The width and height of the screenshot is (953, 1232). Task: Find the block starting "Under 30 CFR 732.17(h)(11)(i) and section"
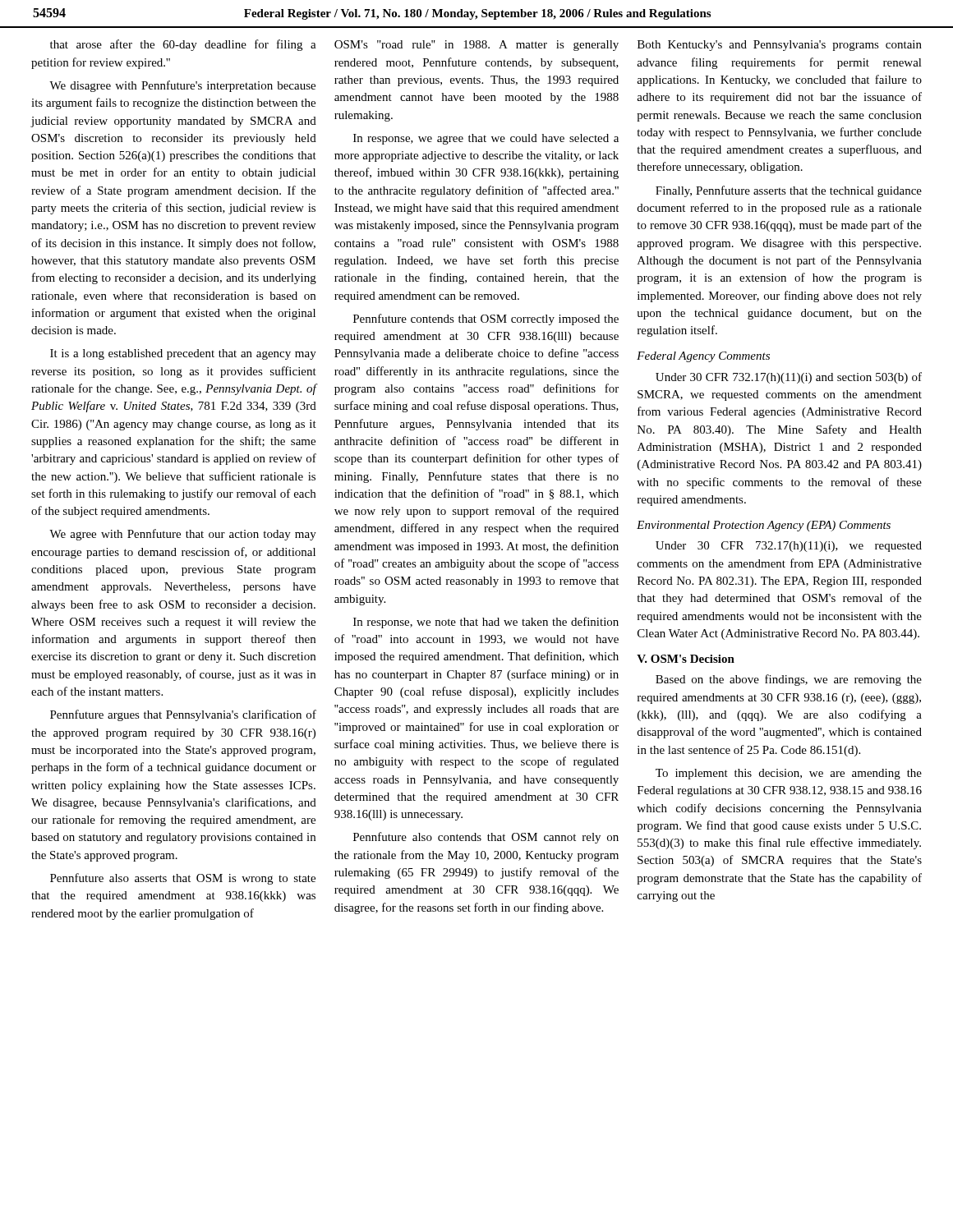pyautogui.click(x=779, y=439)
